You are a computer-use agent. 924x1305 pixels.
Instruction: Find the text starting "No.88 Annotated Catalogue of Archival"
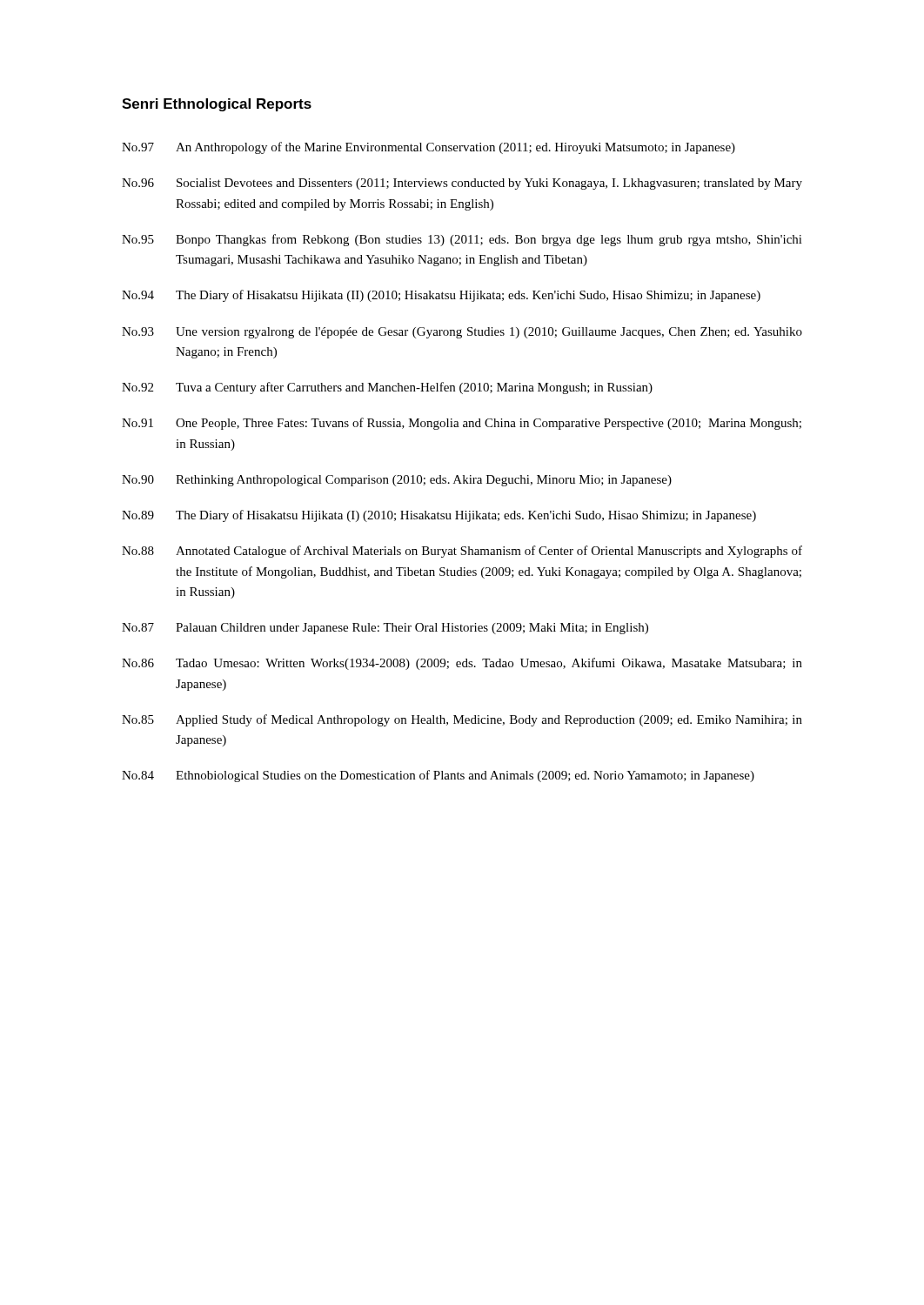(x=462, y=572)
